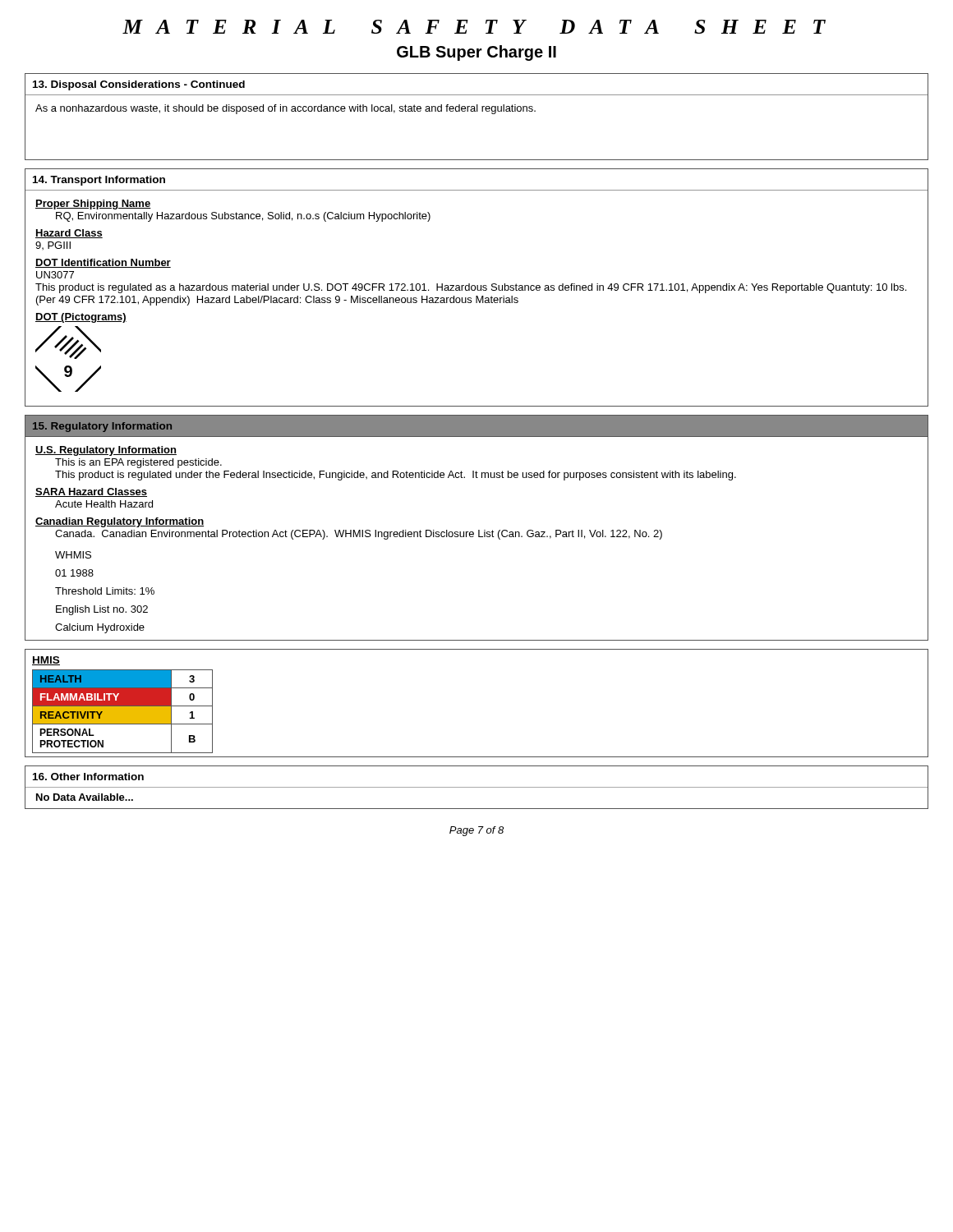The width and height of the screenshot is (953, 1232).
Task: Find the text block starting "M A T E R I A"
Action: [476, 27]
